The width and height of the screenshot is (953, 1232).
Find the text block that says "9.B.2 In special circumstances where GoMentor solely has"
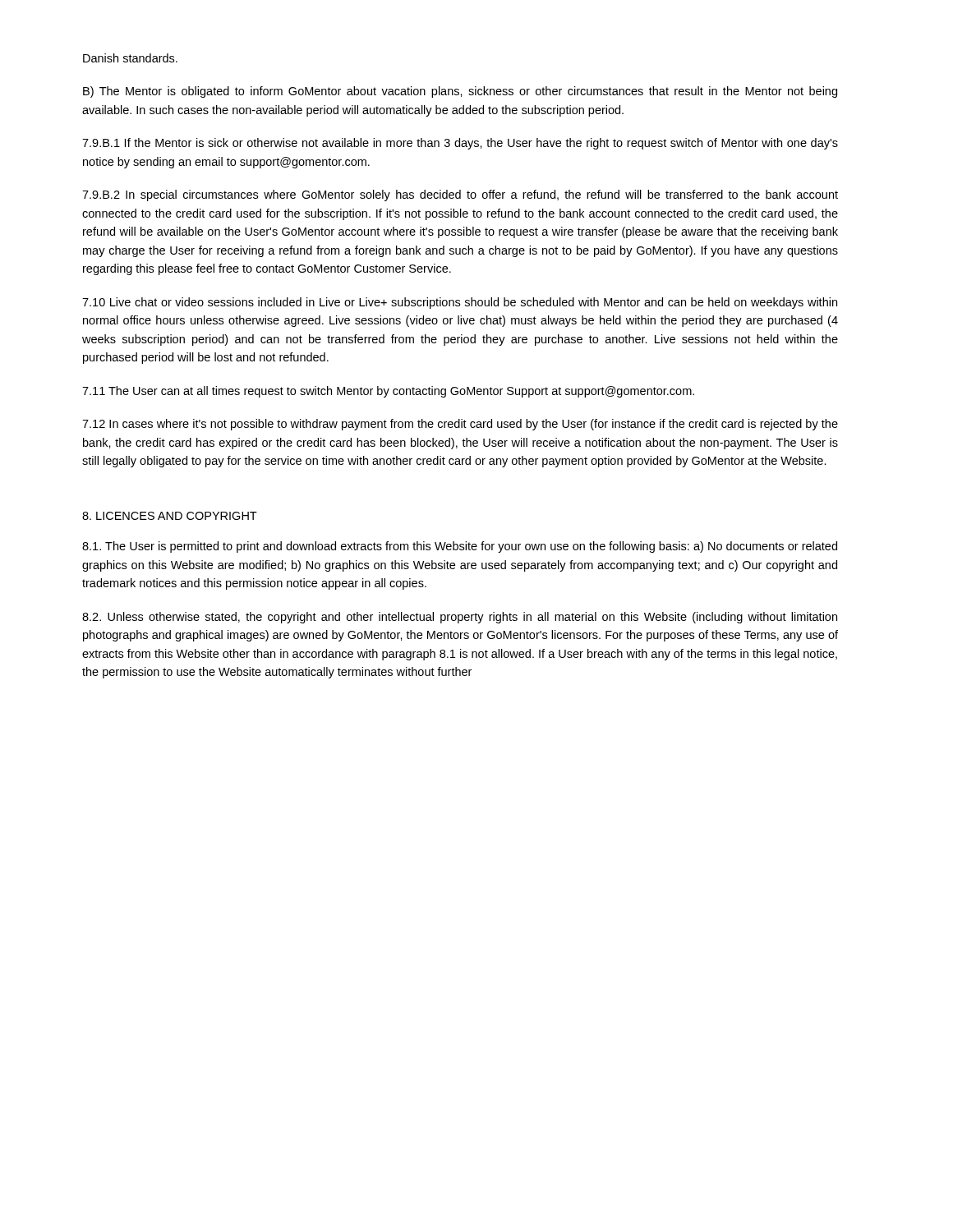[x=460, y=232]
